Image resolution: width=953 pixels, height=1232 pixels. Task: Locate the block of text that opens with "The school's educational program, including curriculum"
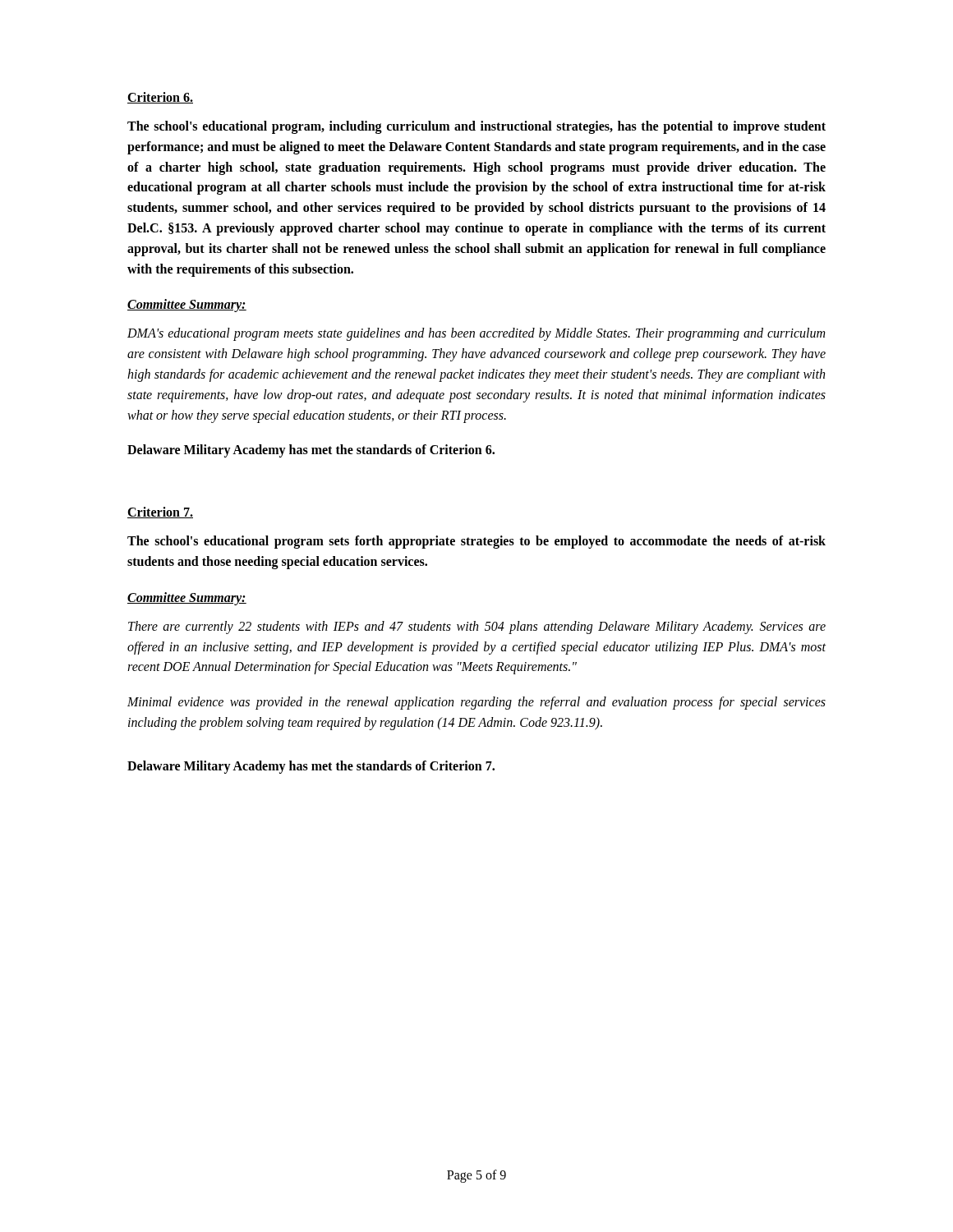click(476, 197)
